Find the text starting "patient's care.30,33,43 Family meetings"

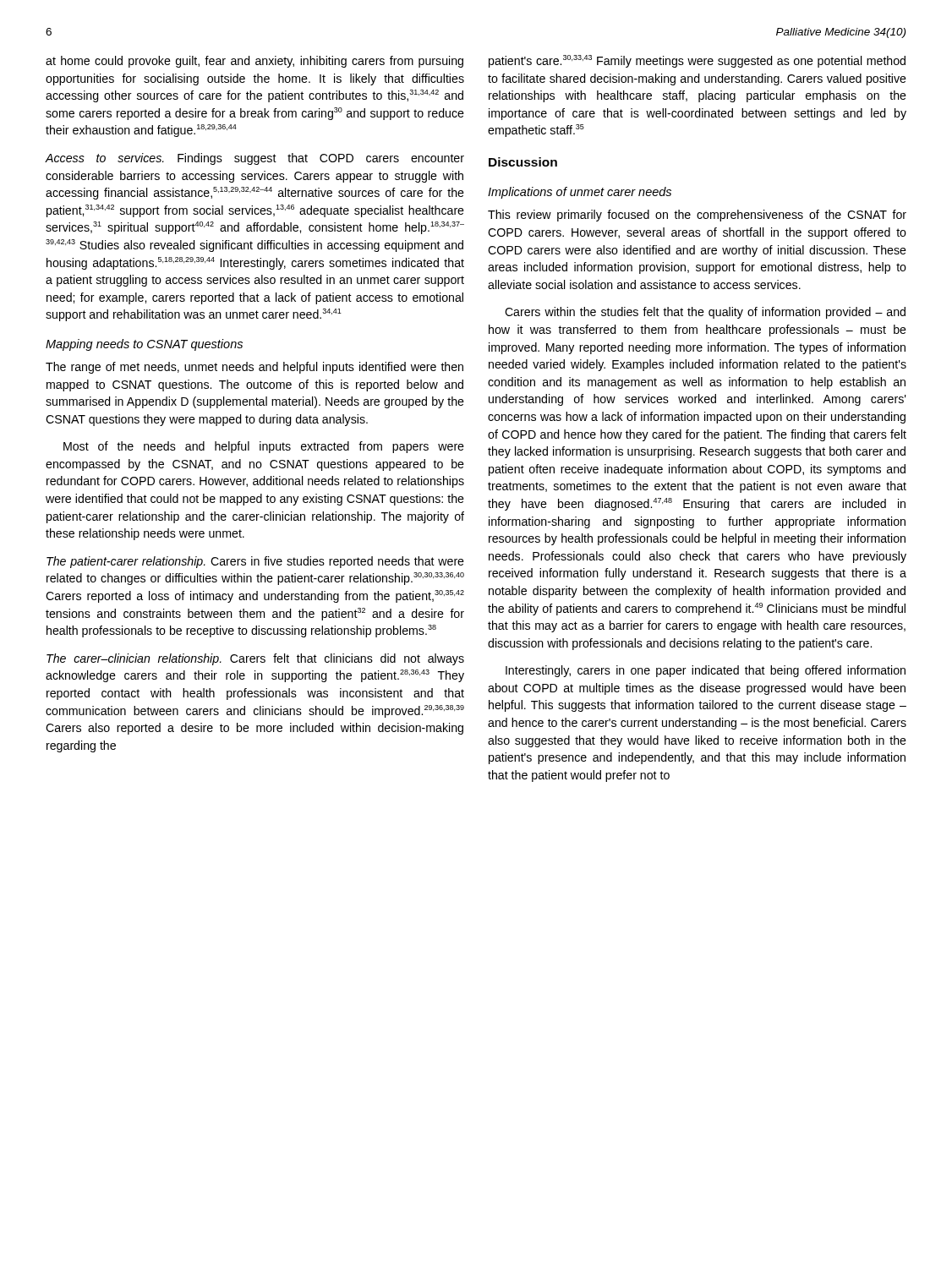(x=697, y=96)
